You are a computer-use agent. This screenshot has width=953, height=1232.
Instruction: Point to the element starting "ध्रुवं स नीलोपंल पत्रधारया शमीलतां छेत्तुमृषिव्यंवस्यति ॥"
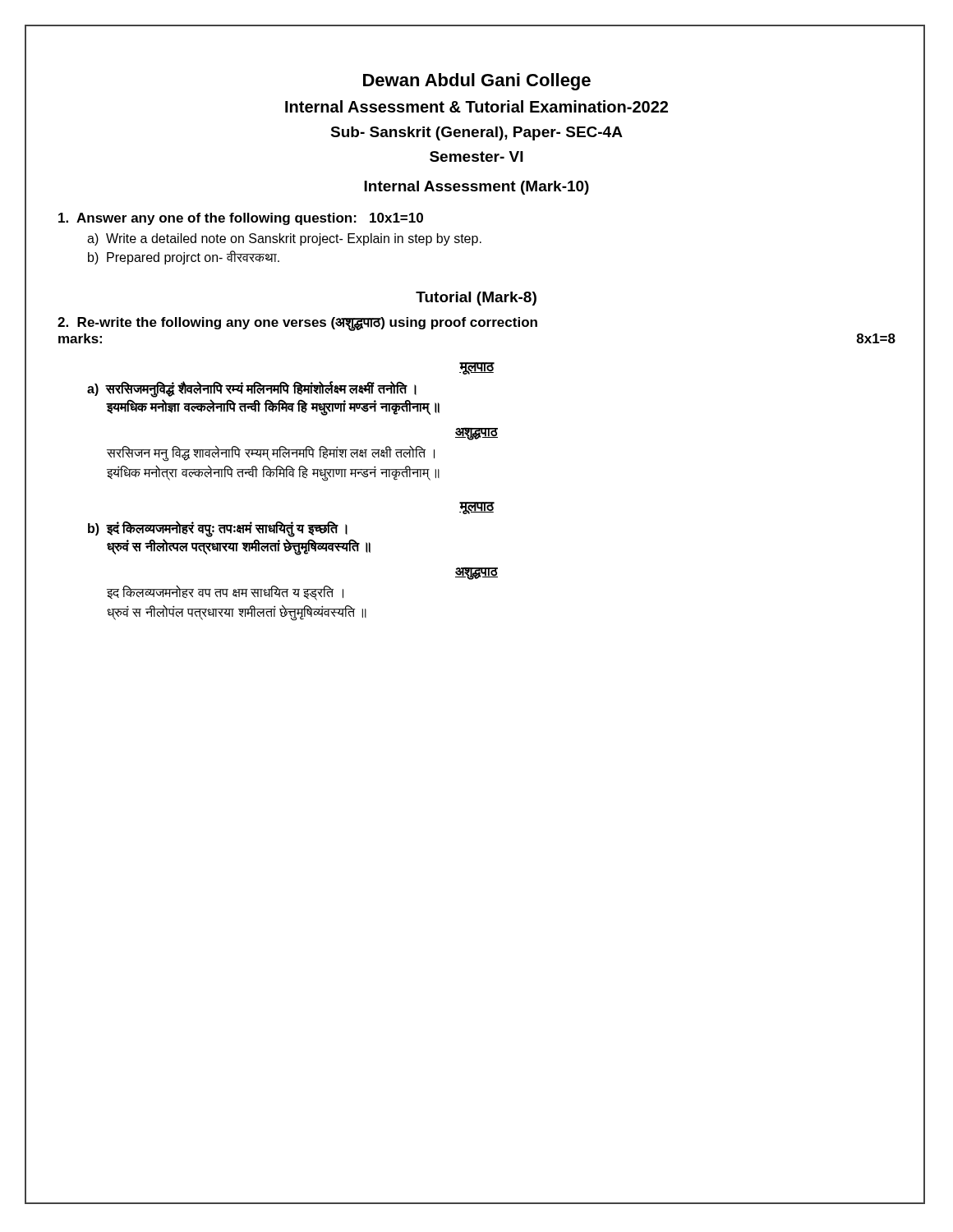tap(237, 612)
